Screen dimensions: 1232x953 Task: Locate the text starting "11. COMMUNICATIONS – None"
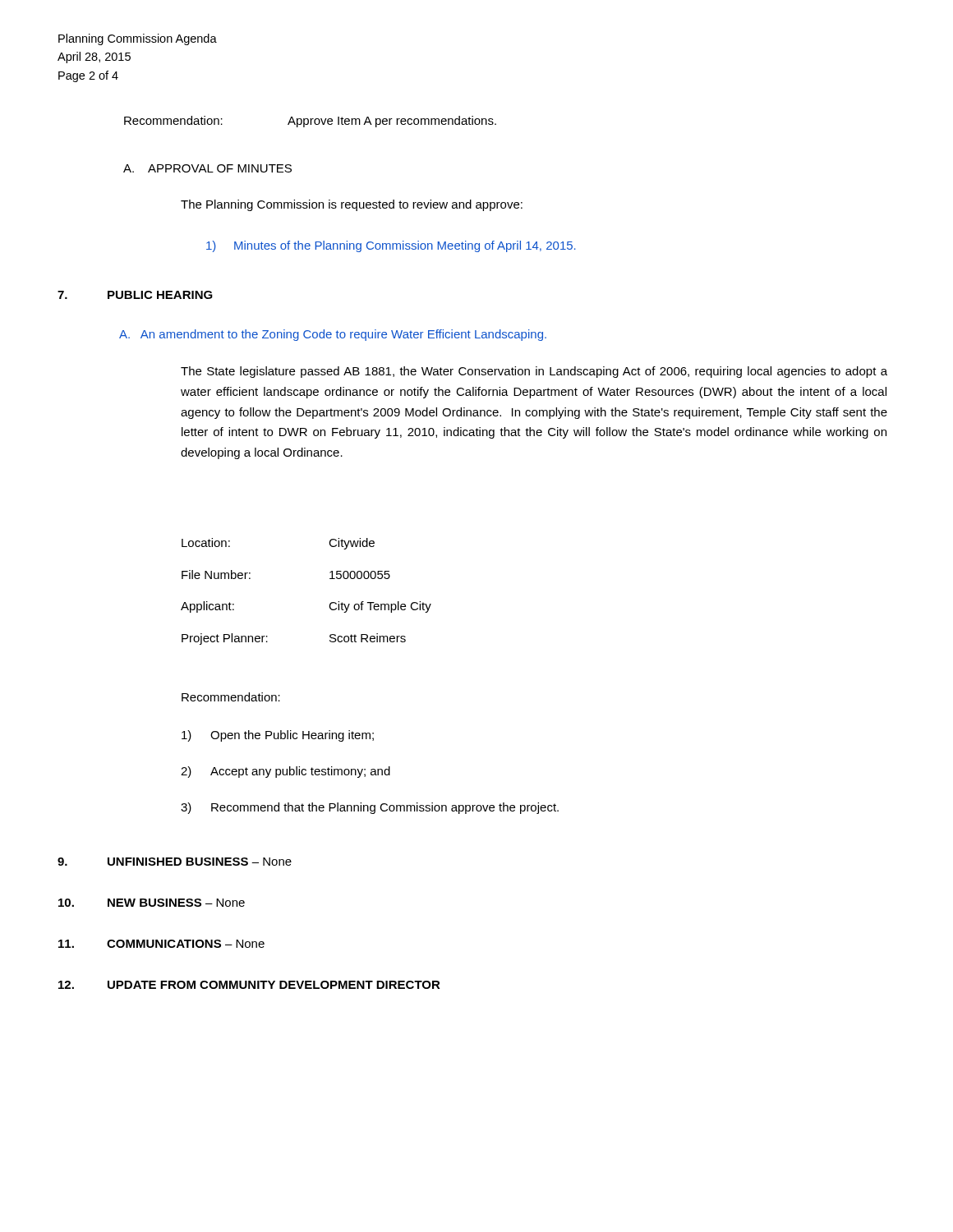(161, 943)
